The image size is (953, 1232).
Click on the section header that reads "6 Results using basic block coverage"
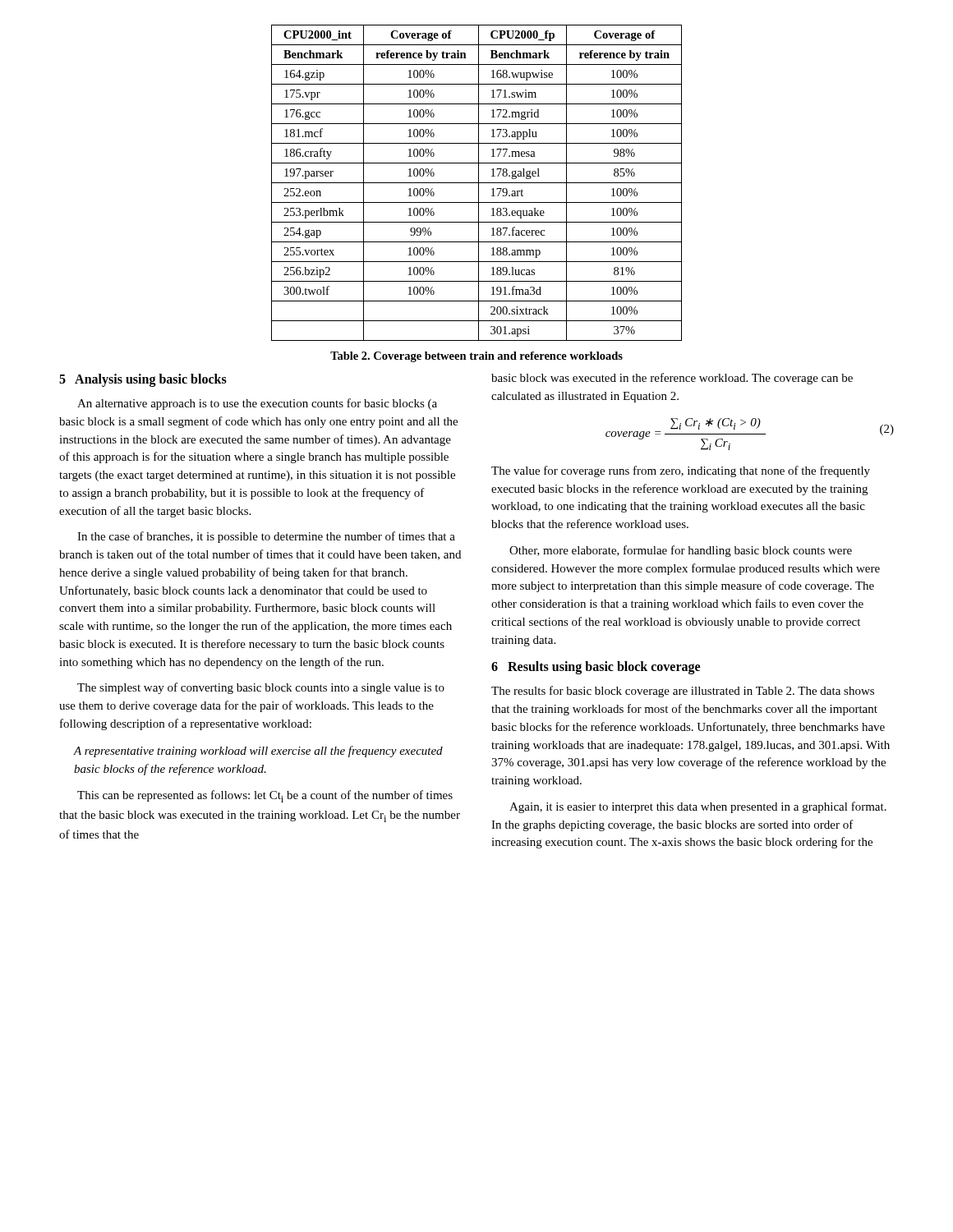[x=596, y=667]
